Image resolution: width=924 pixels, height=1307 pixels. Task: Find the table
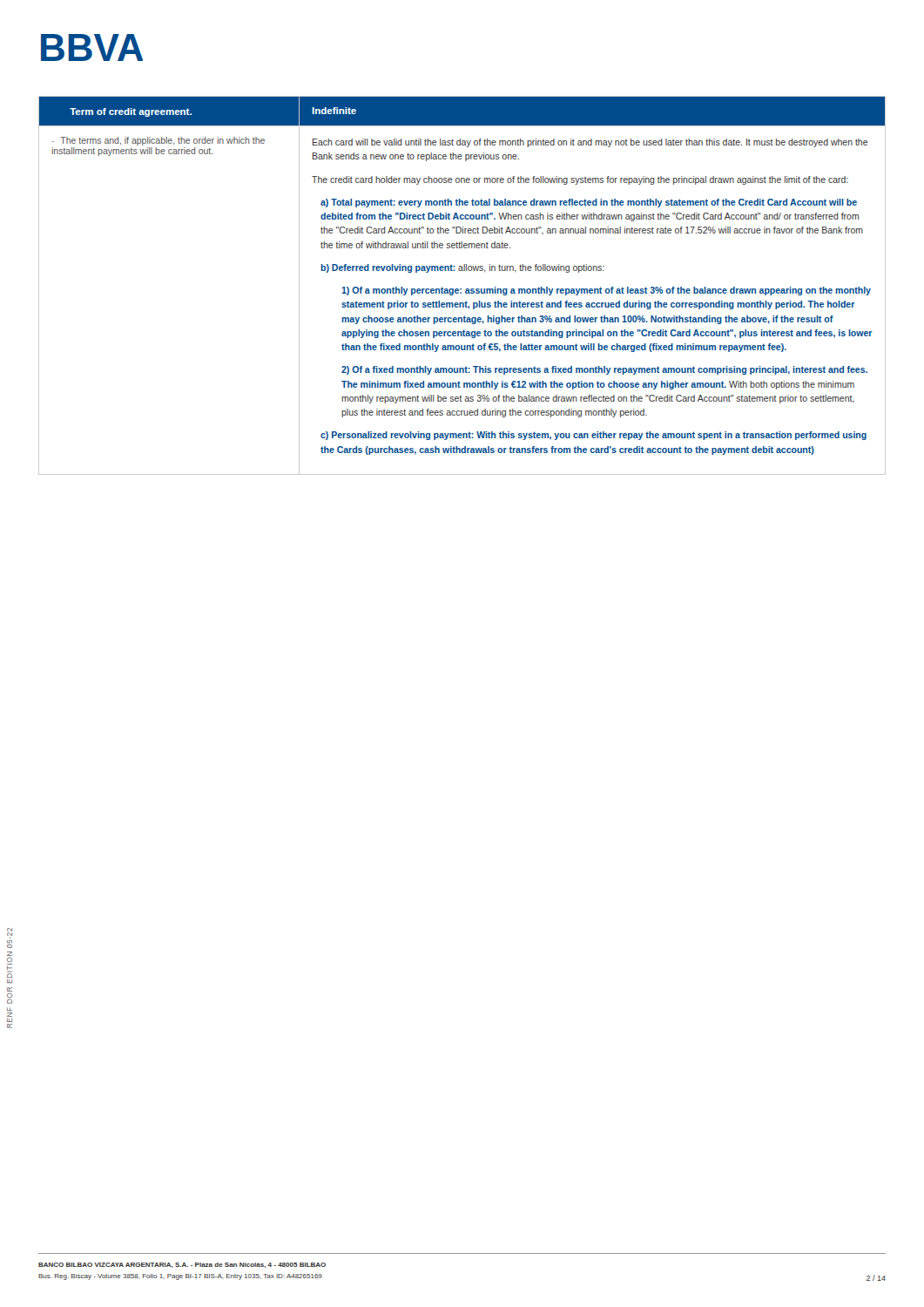[462, 649]
